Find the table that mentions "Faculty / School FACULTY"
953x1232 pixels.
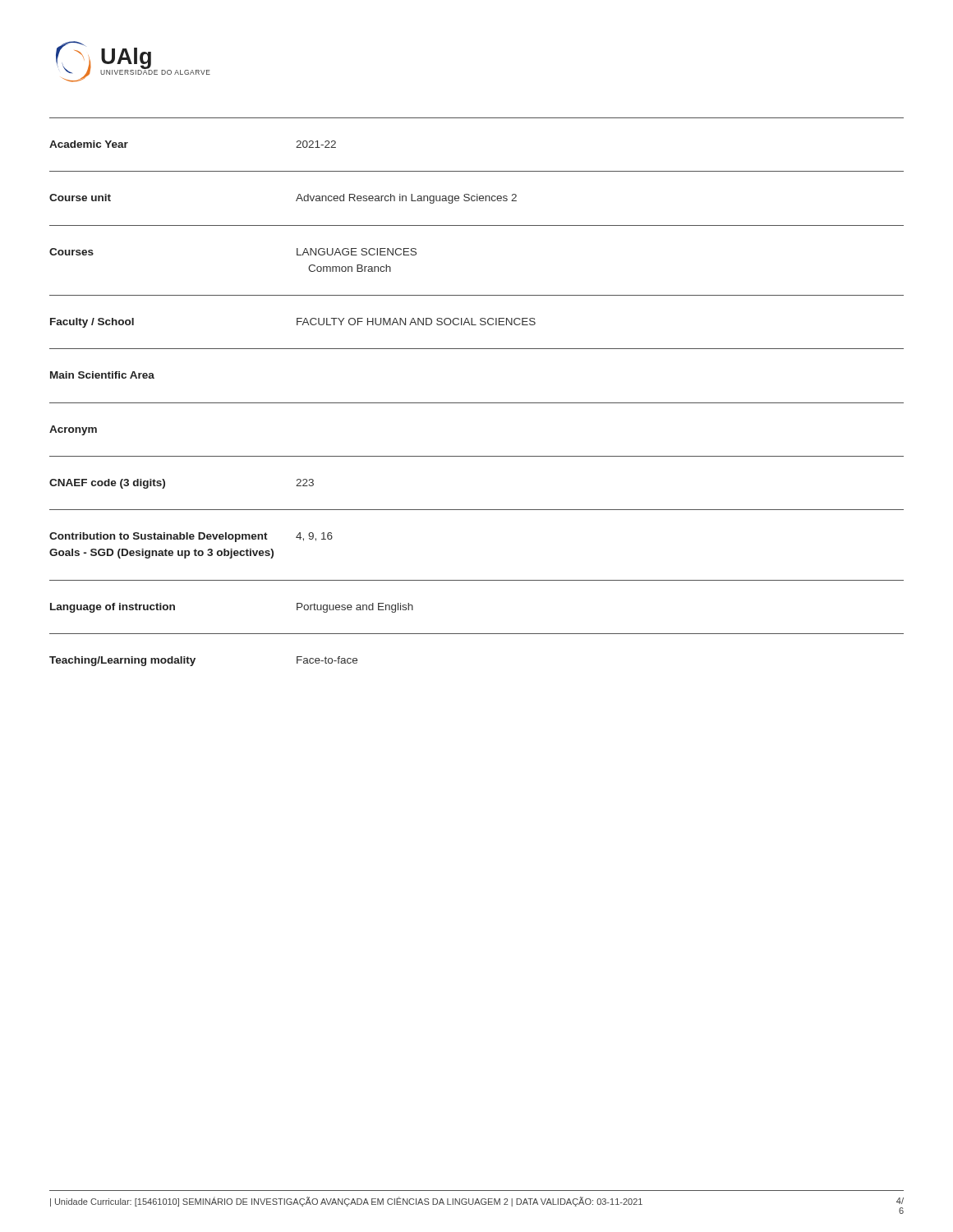pyautogui.click(x=476, y=322)
